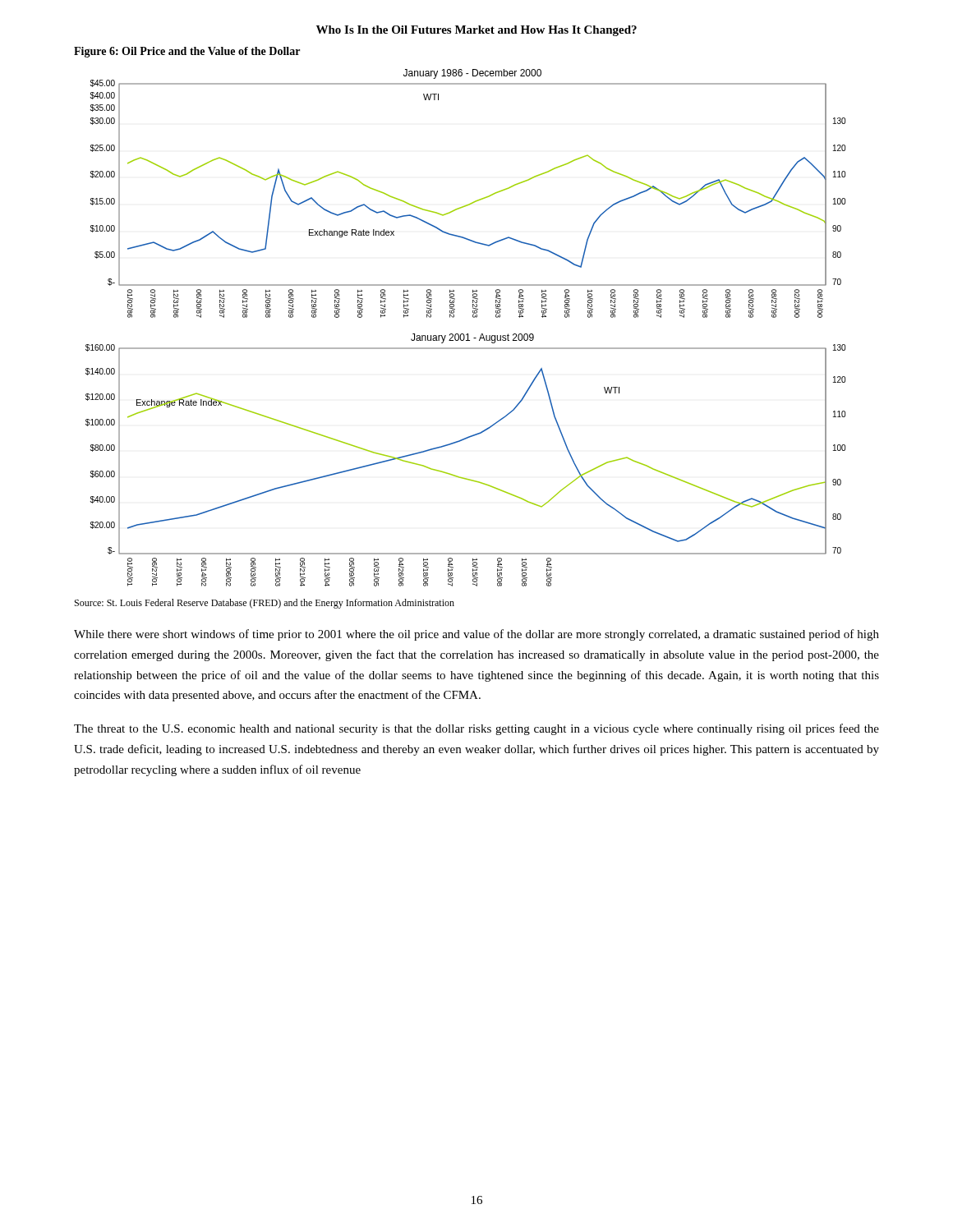Navigate to the text block starting "The threat to the U.S. economic health"
Screen dimensions: 1232x953
pyautogui.click(x=476, y=749)
